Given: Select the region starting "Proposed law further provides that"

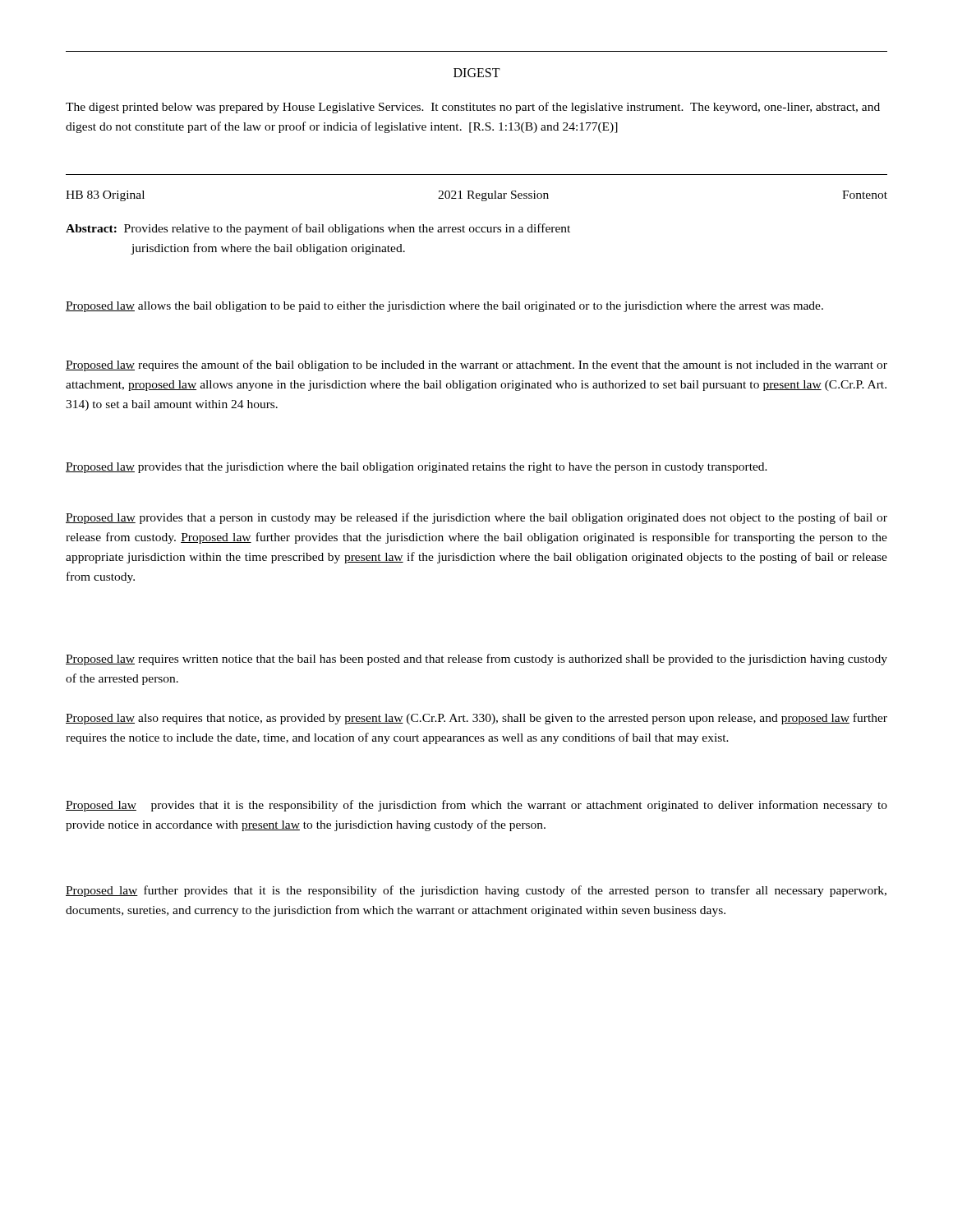Looking at the screenshot, I should (476, 900).
